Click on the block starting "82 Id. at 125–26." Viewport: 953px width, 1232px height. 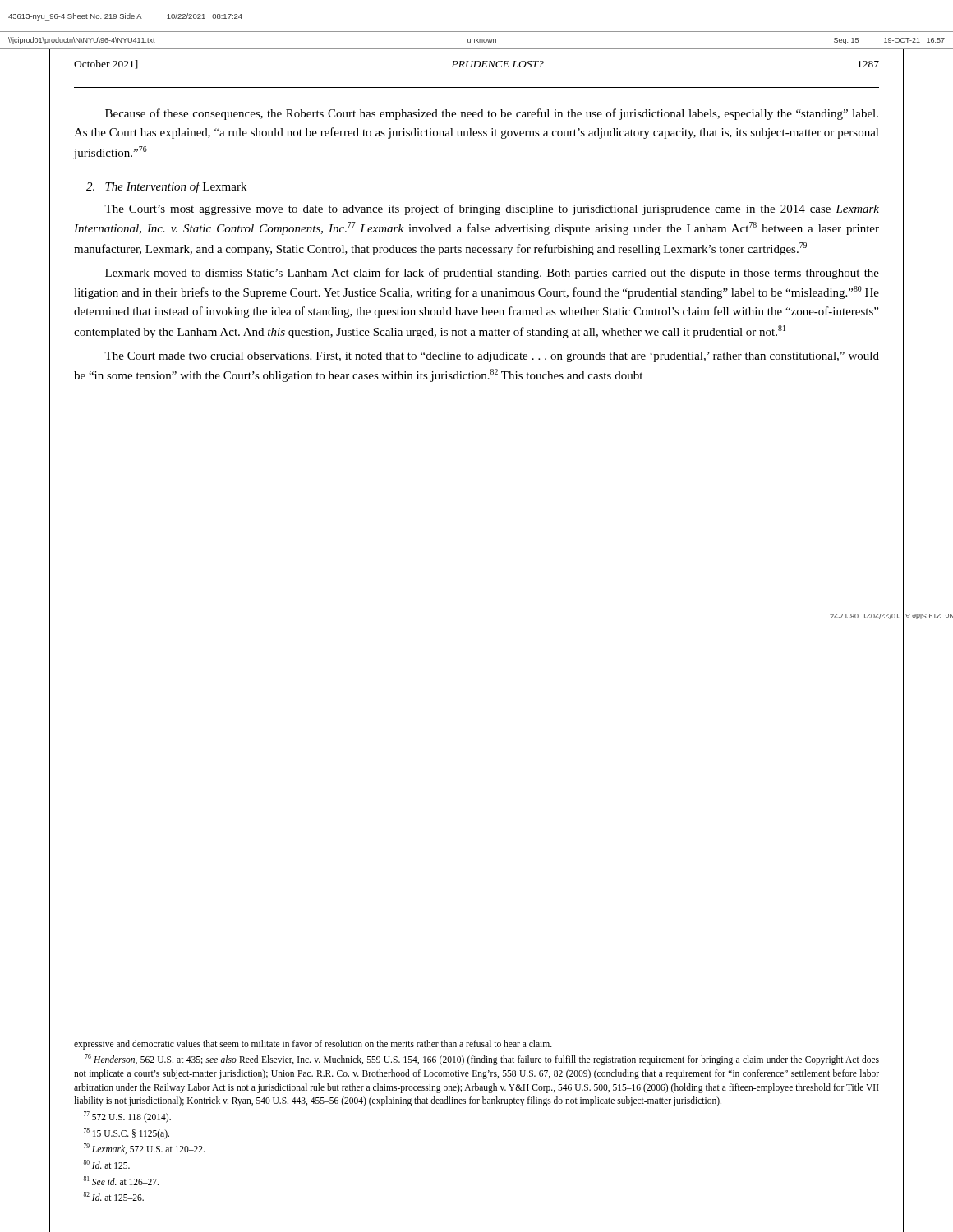109,1197
